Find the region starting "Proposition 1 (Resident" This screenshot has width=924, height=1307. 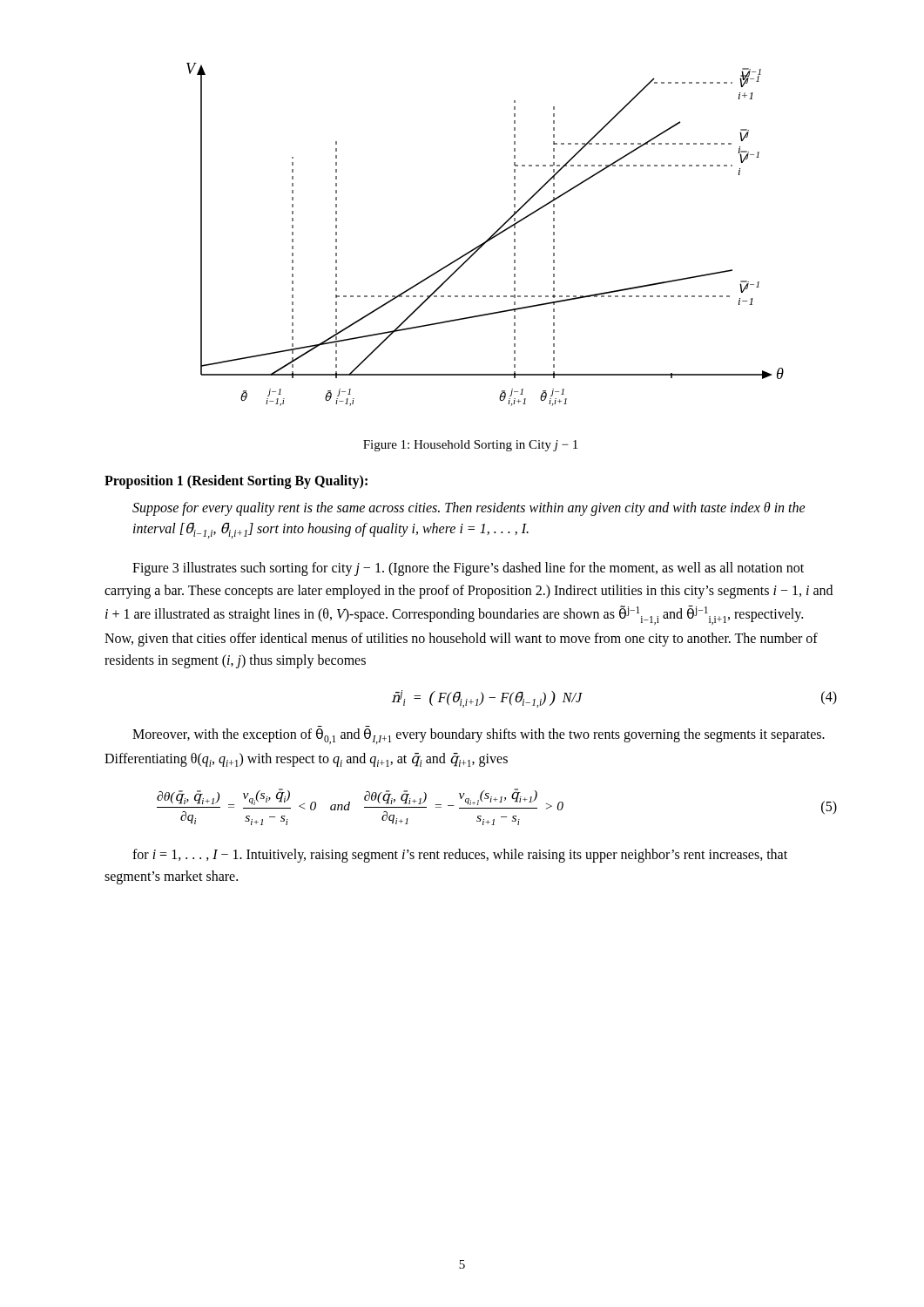(237, 481)
